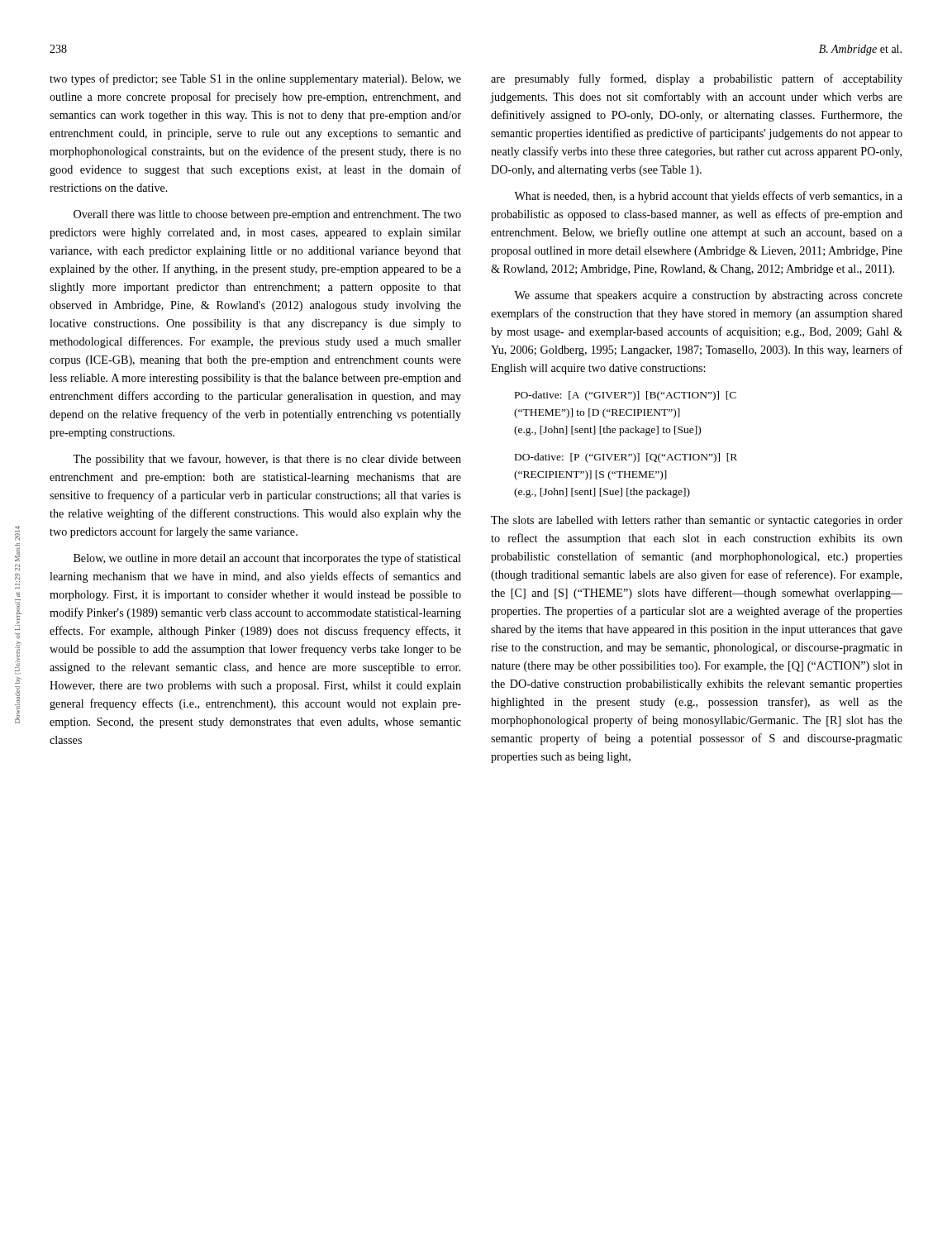Where is the passage that starts "The possibility that we favour, however, is that"?
The image size is (952, 1240).
[255, 495]
